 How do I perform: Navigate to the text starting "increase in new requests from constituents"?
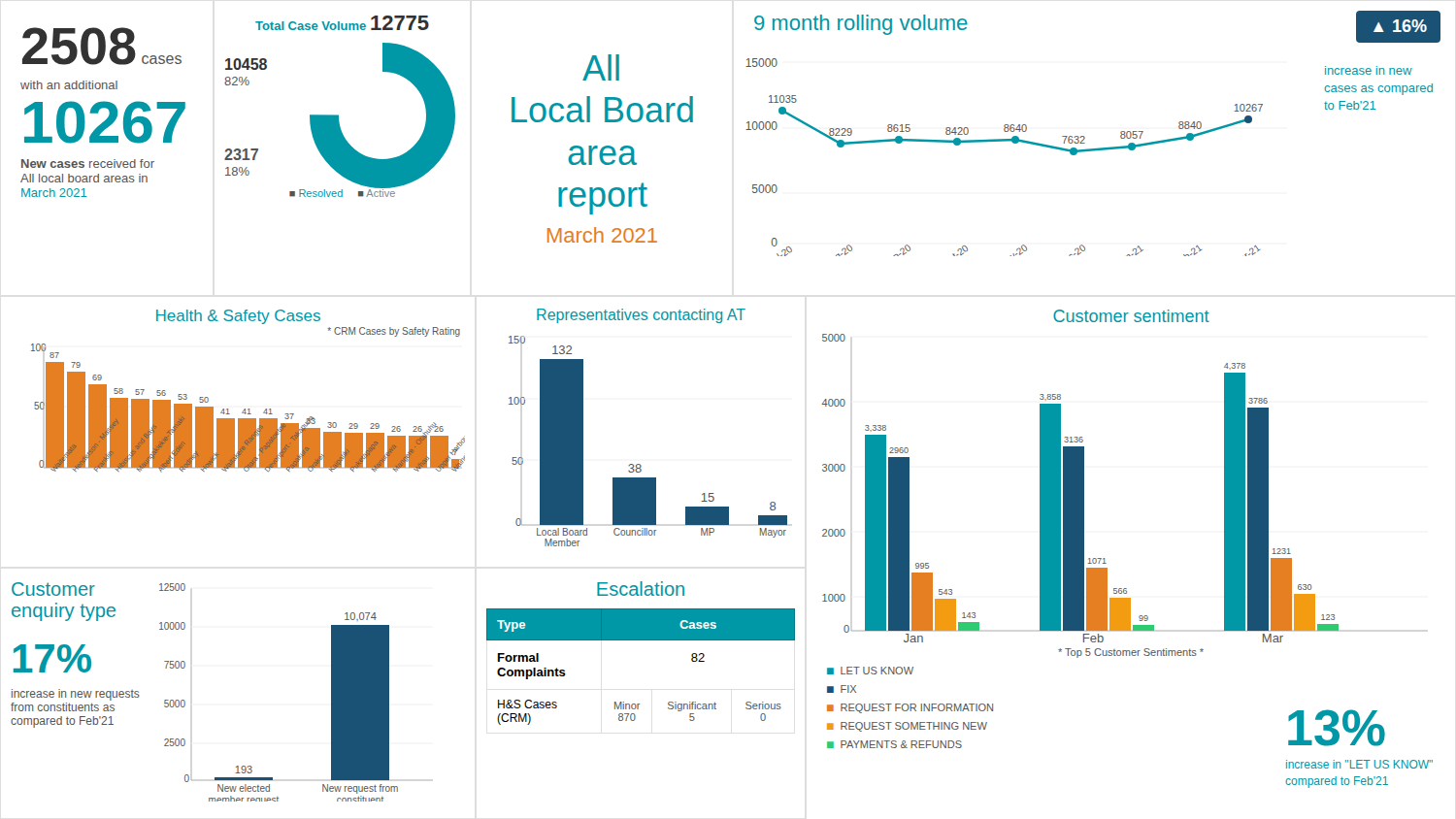pyautogui.click(x=75, y=707)
